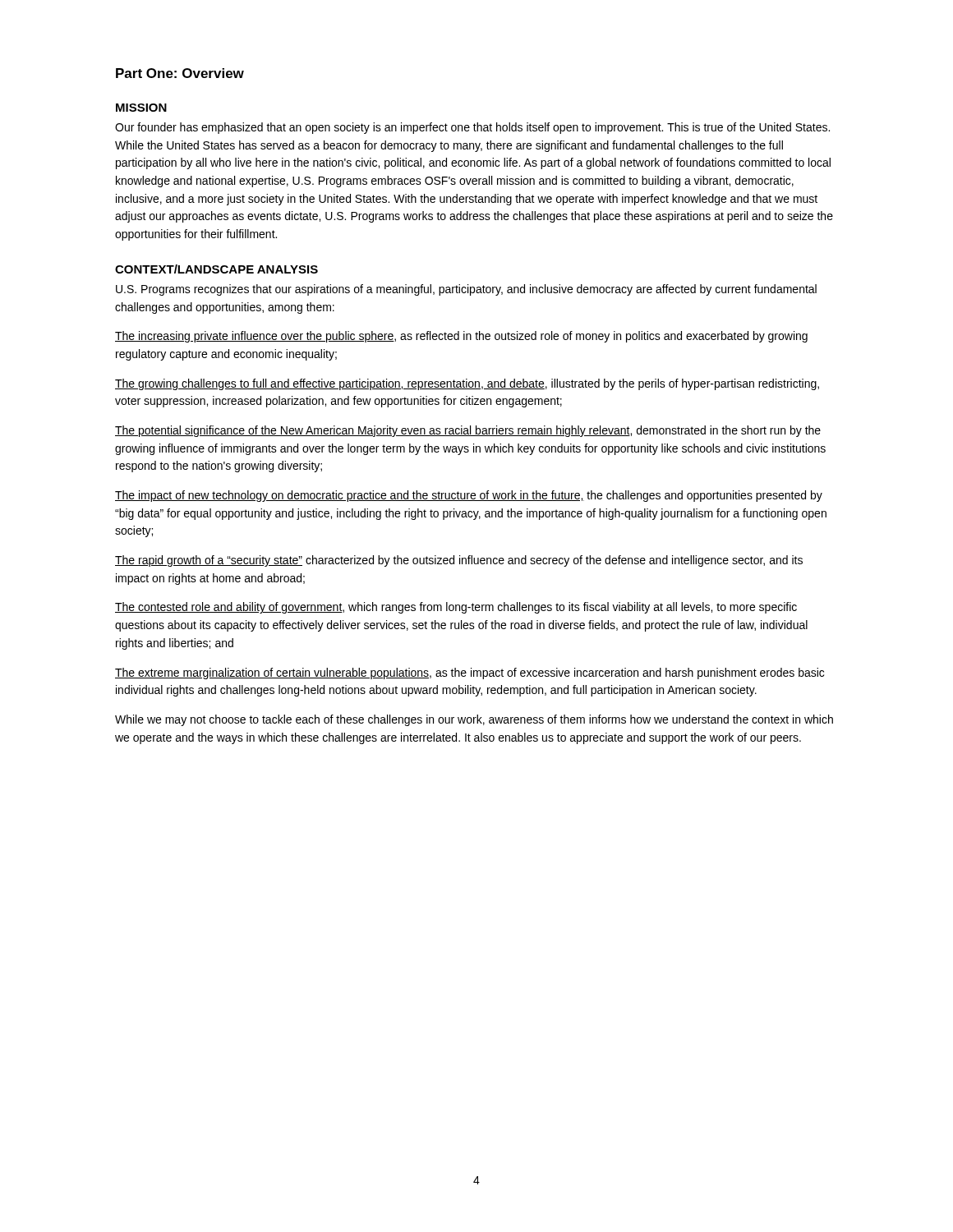Locate the text block that says "U.S. Programs recognizes that"

click(x=466, y=298)
